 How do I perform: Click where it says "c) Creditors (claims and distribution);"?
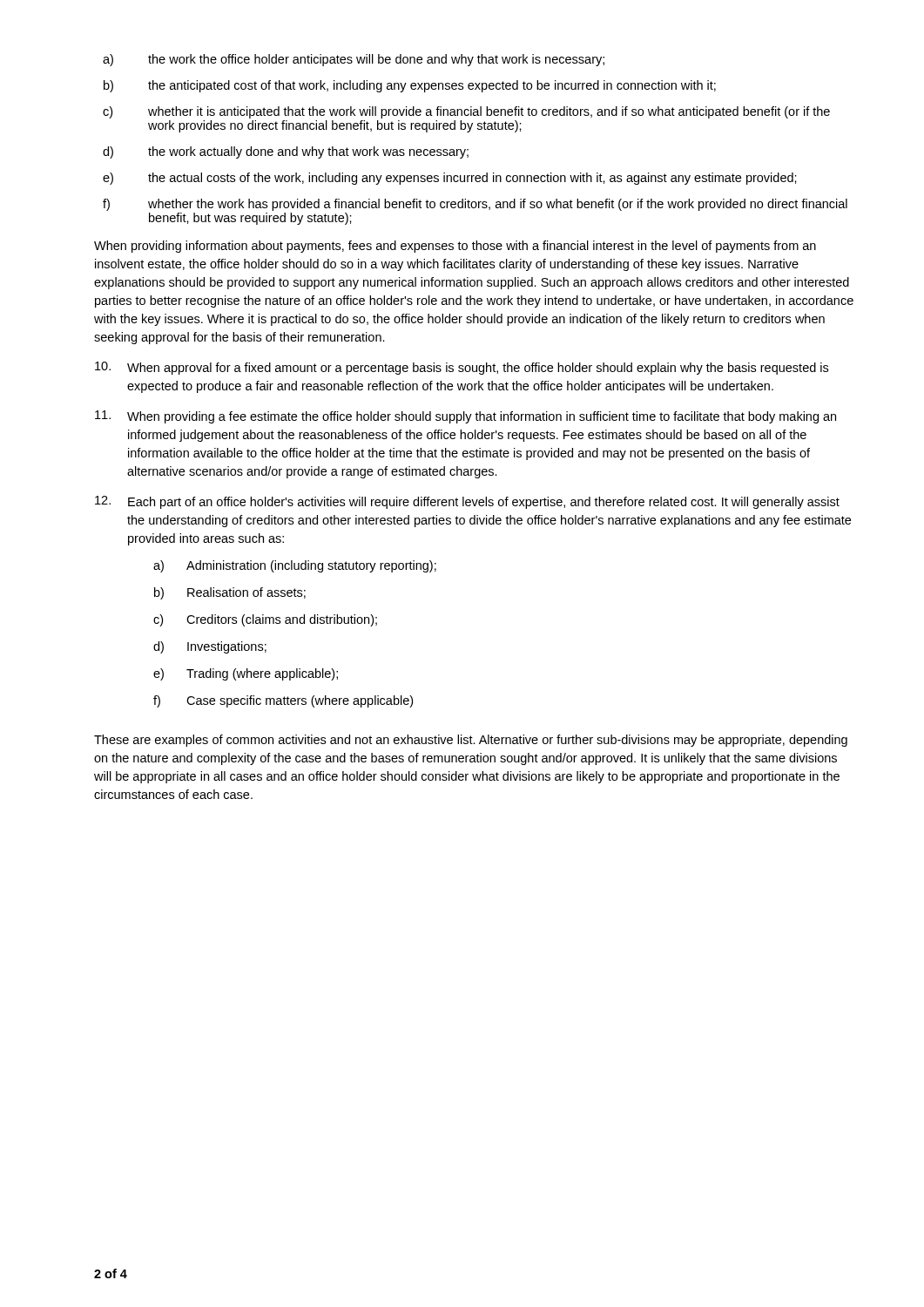pyautogui.click(x=265, y=620)
